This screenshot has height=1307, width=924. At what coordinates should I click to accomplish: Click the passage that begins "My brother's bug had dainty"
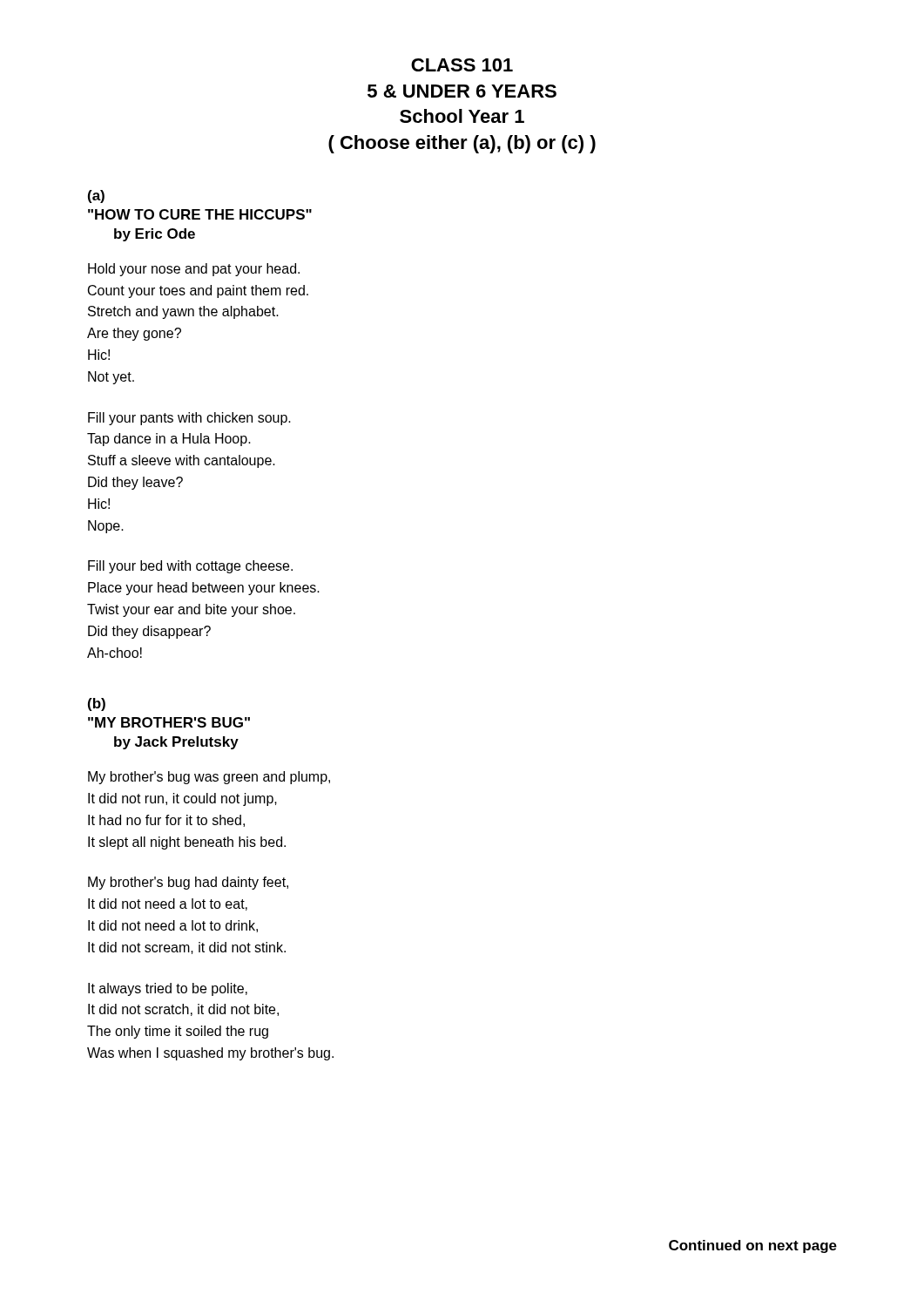point(188,883)
